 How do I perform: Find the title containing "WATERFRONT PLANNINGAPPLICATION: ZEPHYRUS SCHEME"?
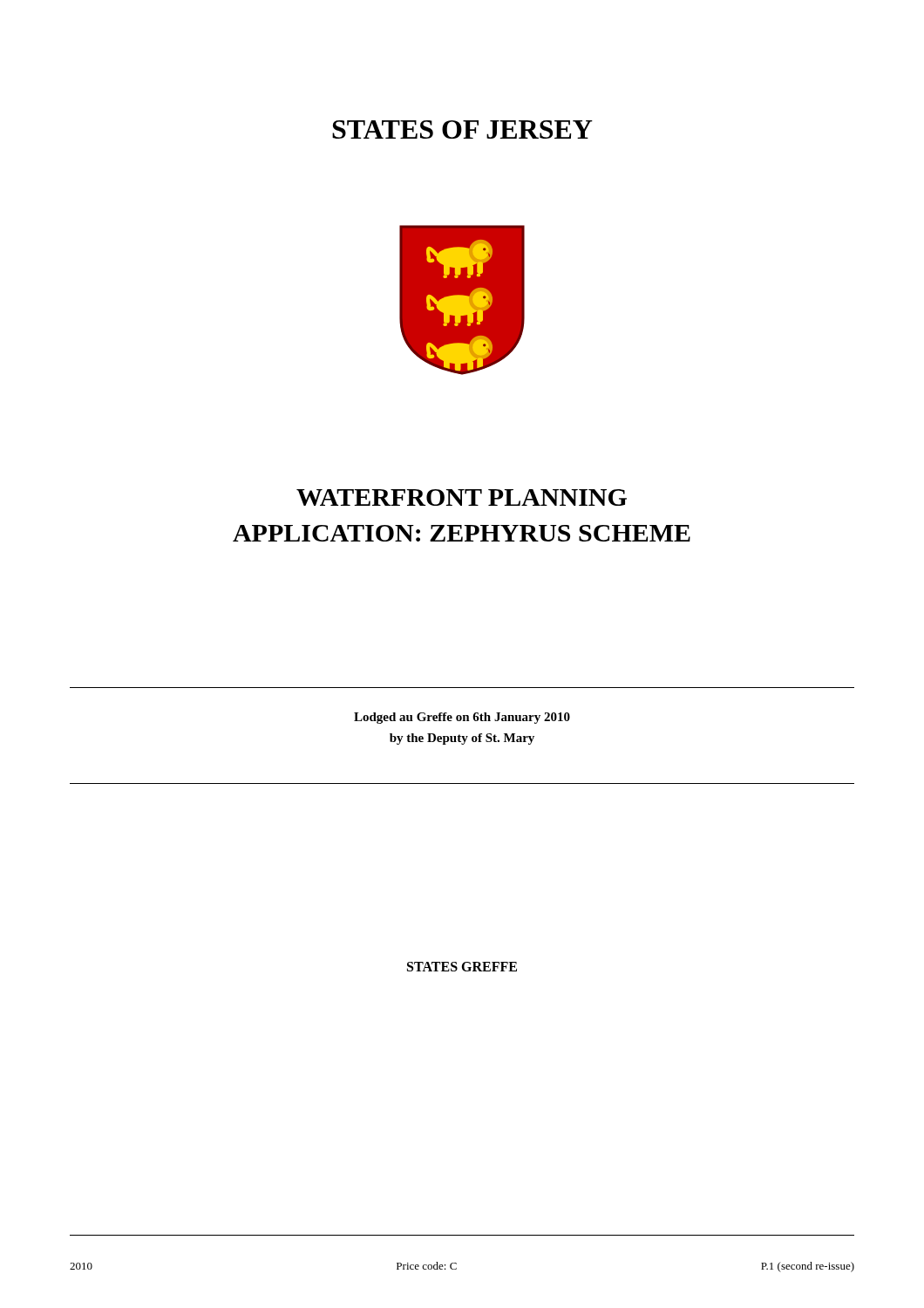(x=462, y=514)
